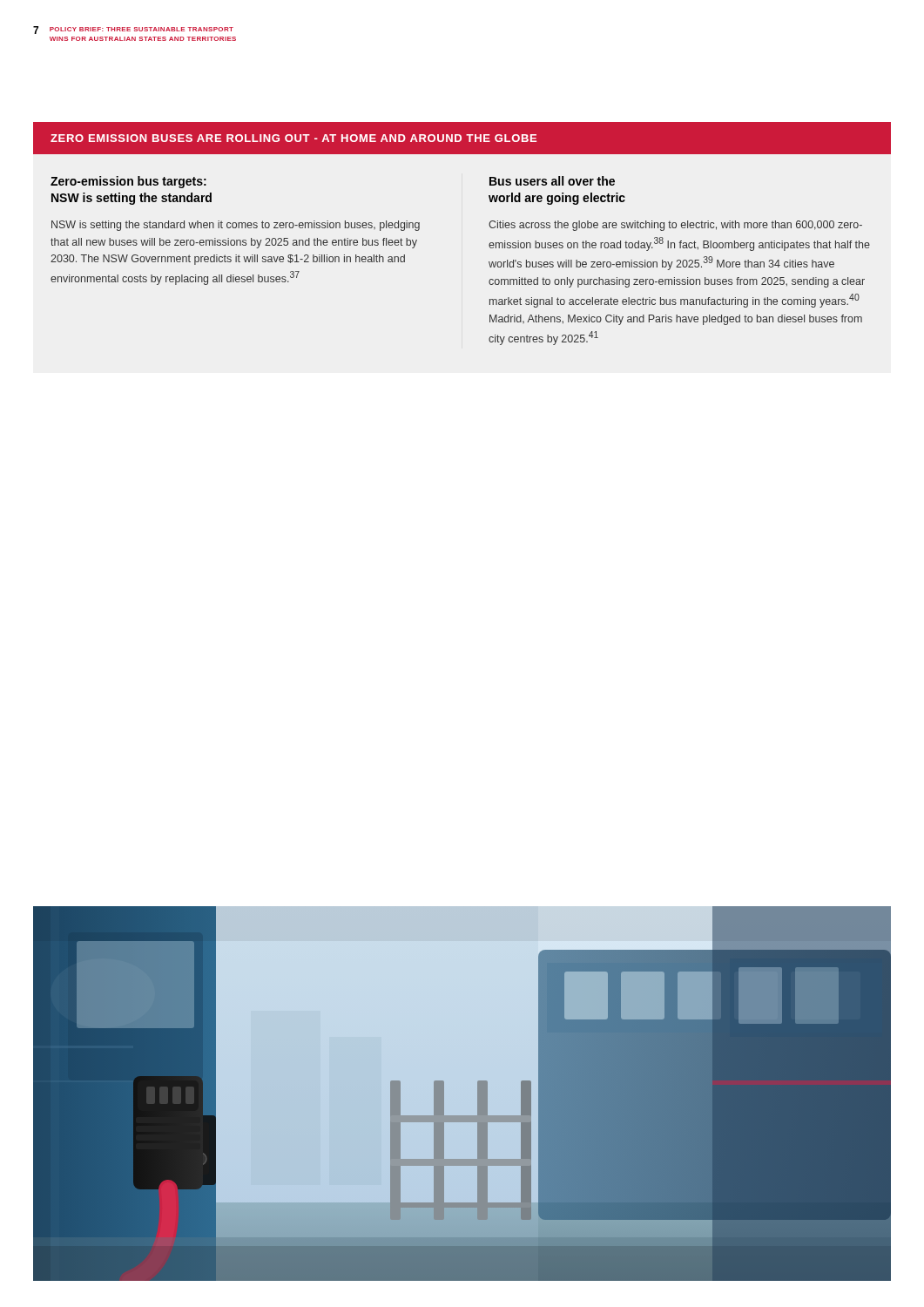Image resolution: width=924 pixels, height=1307 pixels.
Task: Select the block starting "NSW is setting the standard"
Action: pyautogui.click(x=235, y=252)
